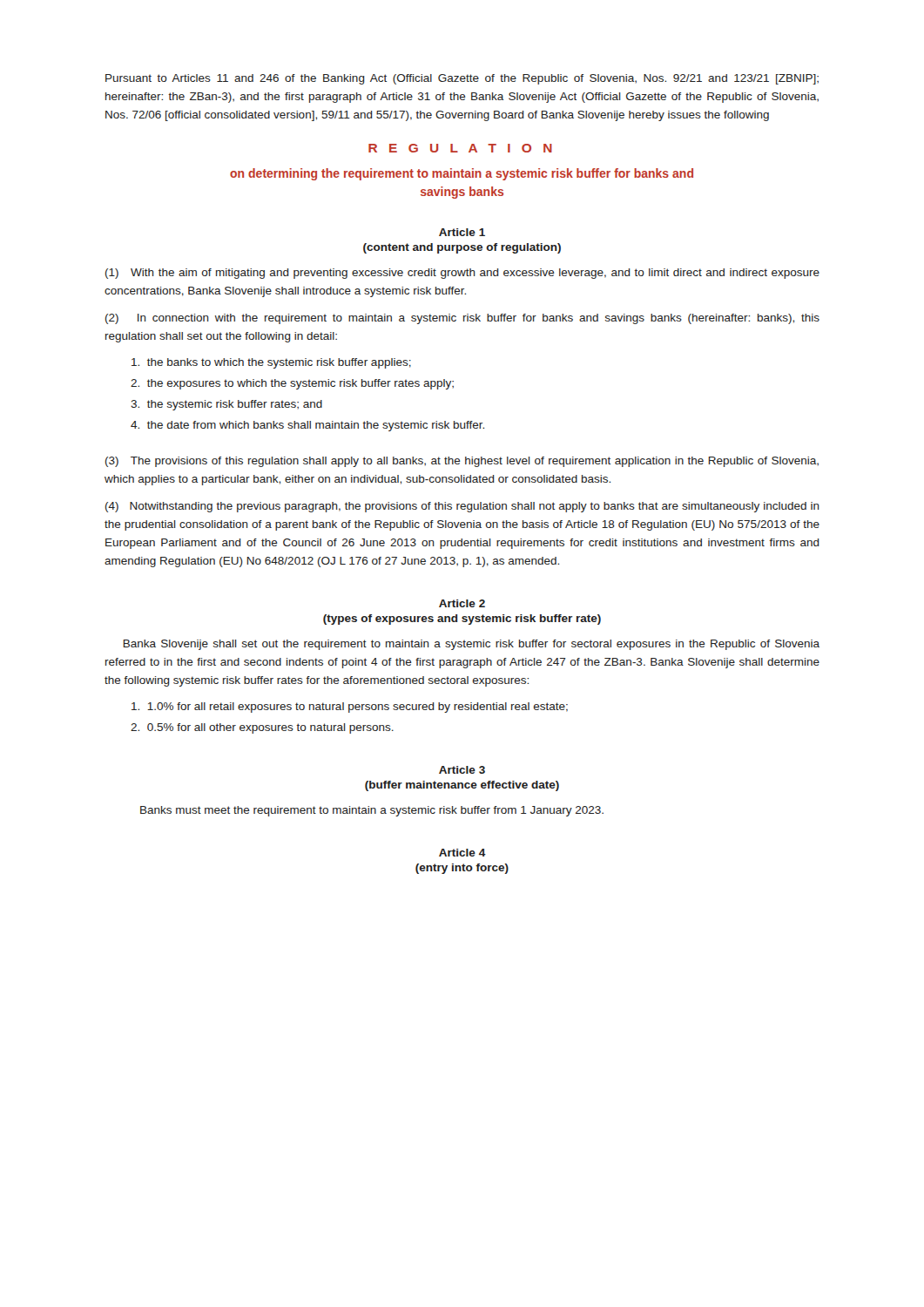Navigate to the region starting "Article 4"

462,853
